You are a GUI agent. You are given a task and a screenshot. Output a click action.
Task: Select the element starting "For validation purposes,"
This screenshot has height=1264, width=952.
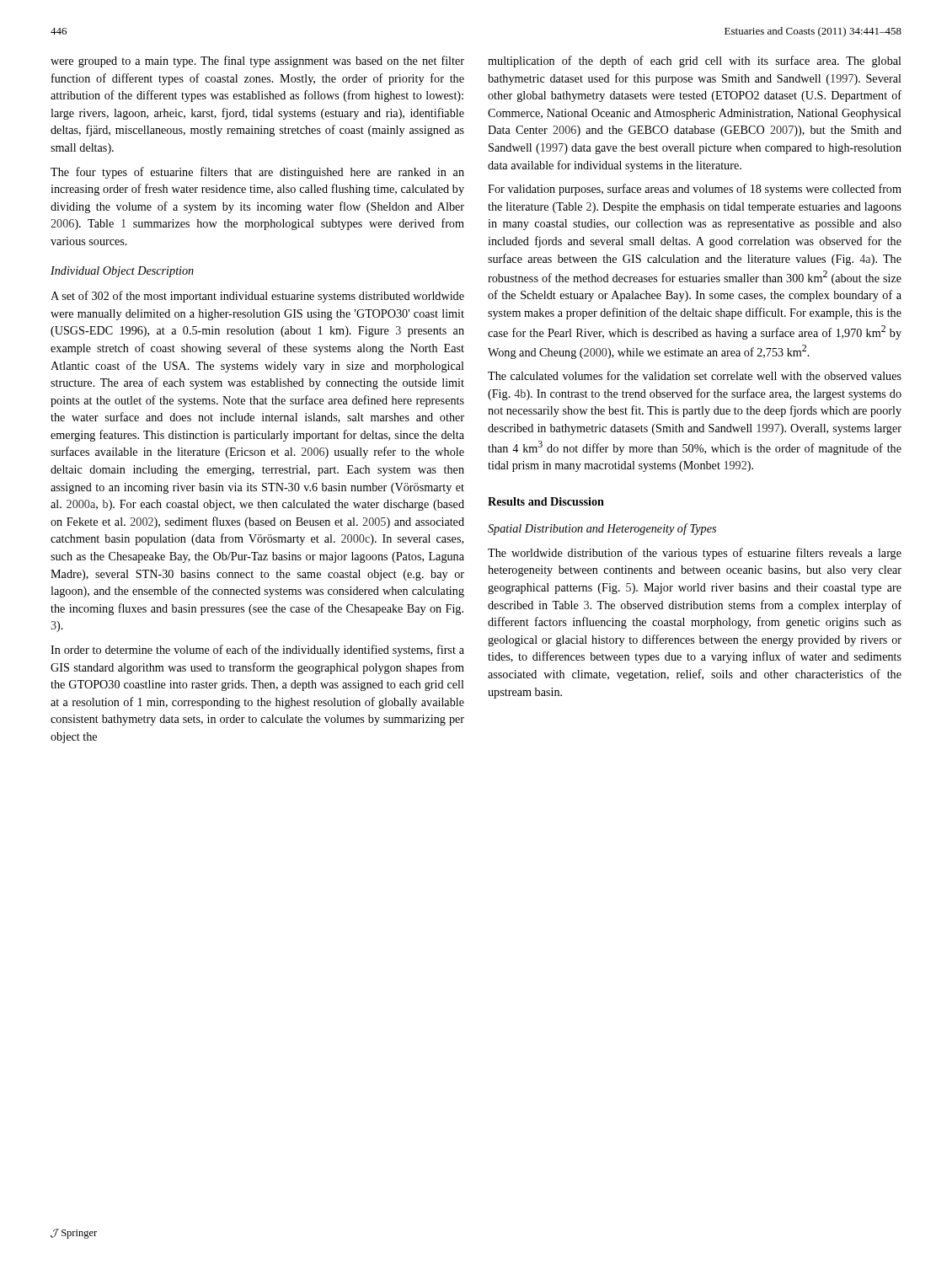[x=695, y=271]
